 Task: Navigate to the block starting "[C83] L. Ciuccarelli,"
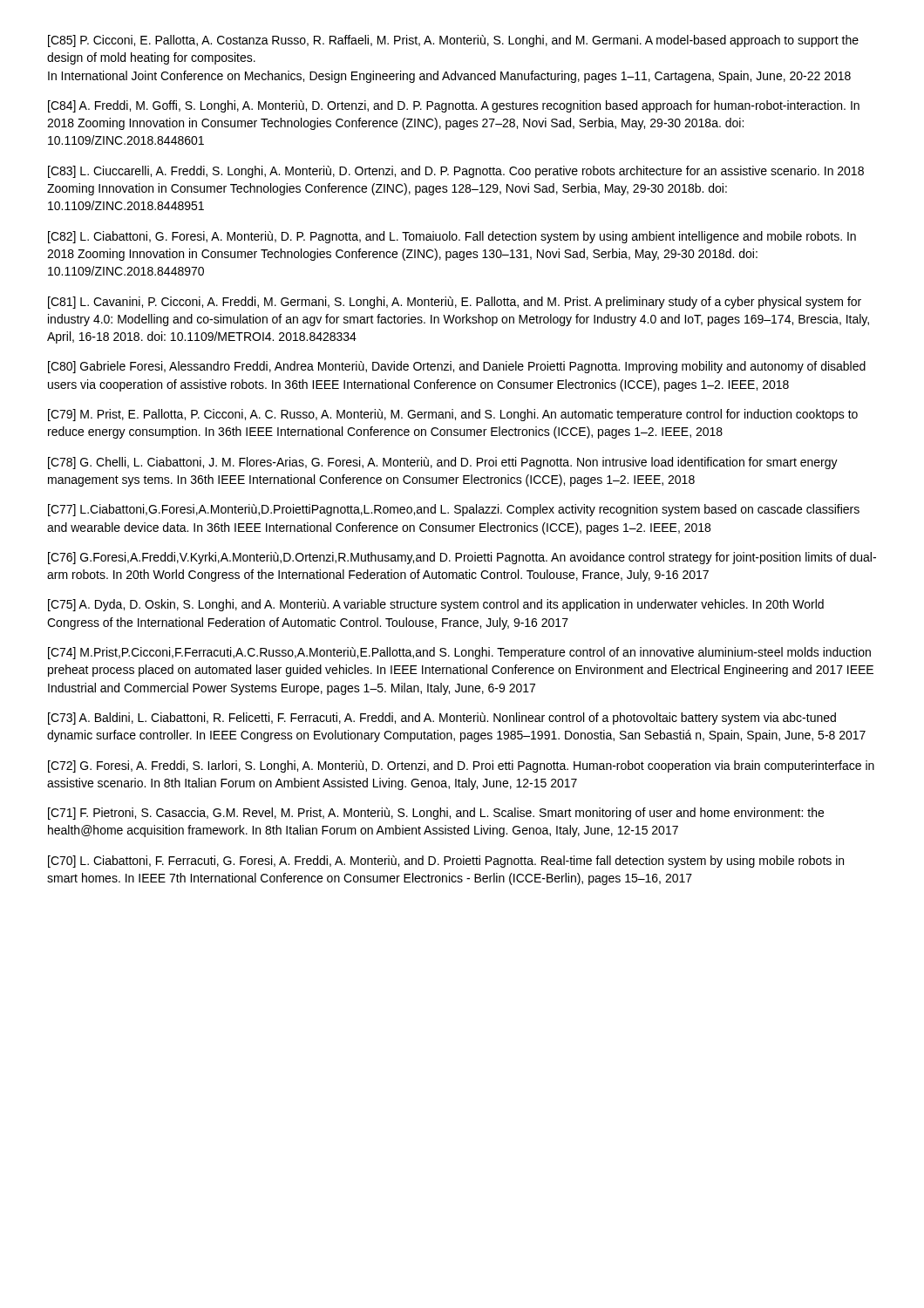[x=456, y=188]
